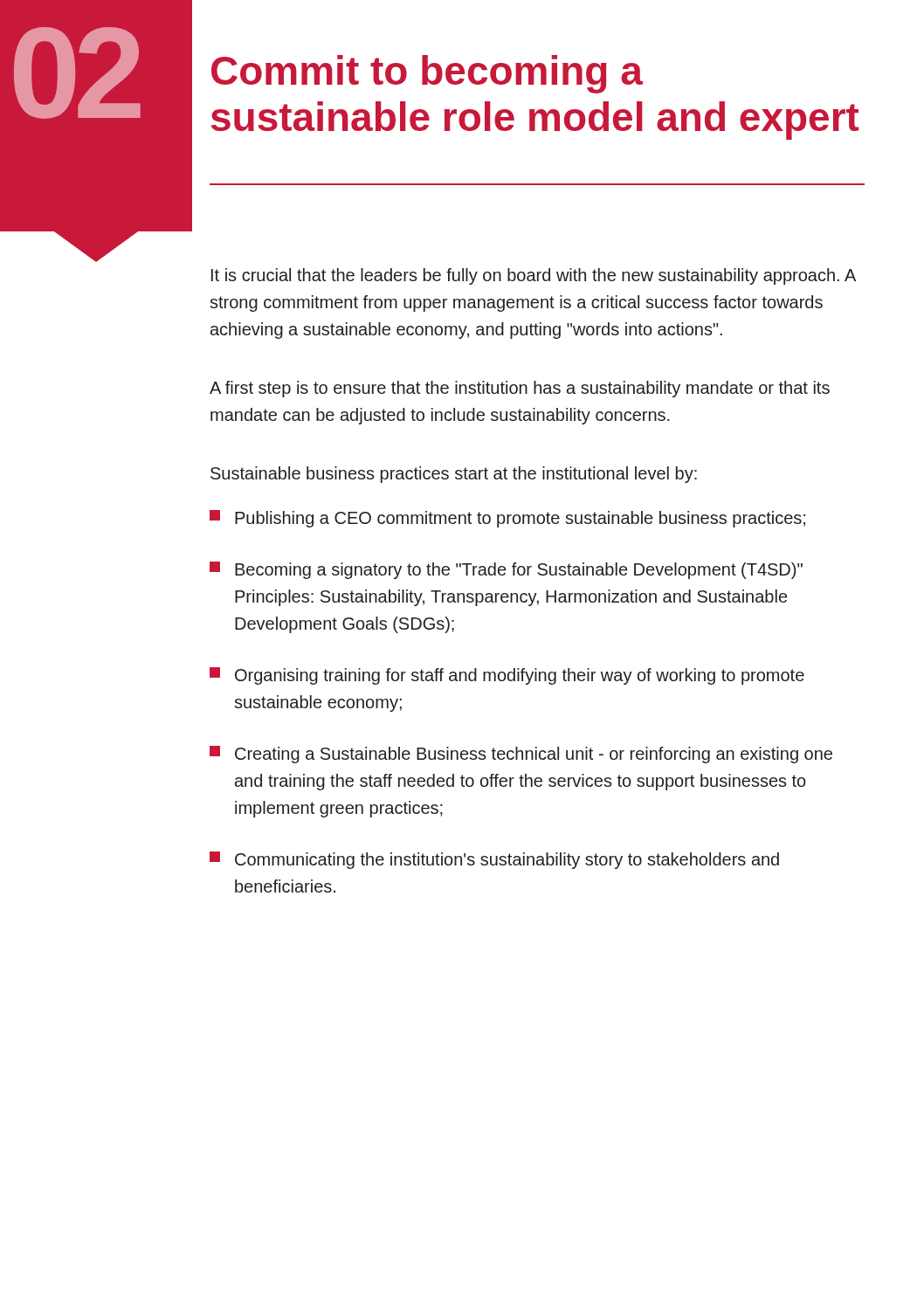This screenshot has width=924, height=1310.
Task: Find the text block that reads "It is crucial that the"
Action: (x=532, y=302)
